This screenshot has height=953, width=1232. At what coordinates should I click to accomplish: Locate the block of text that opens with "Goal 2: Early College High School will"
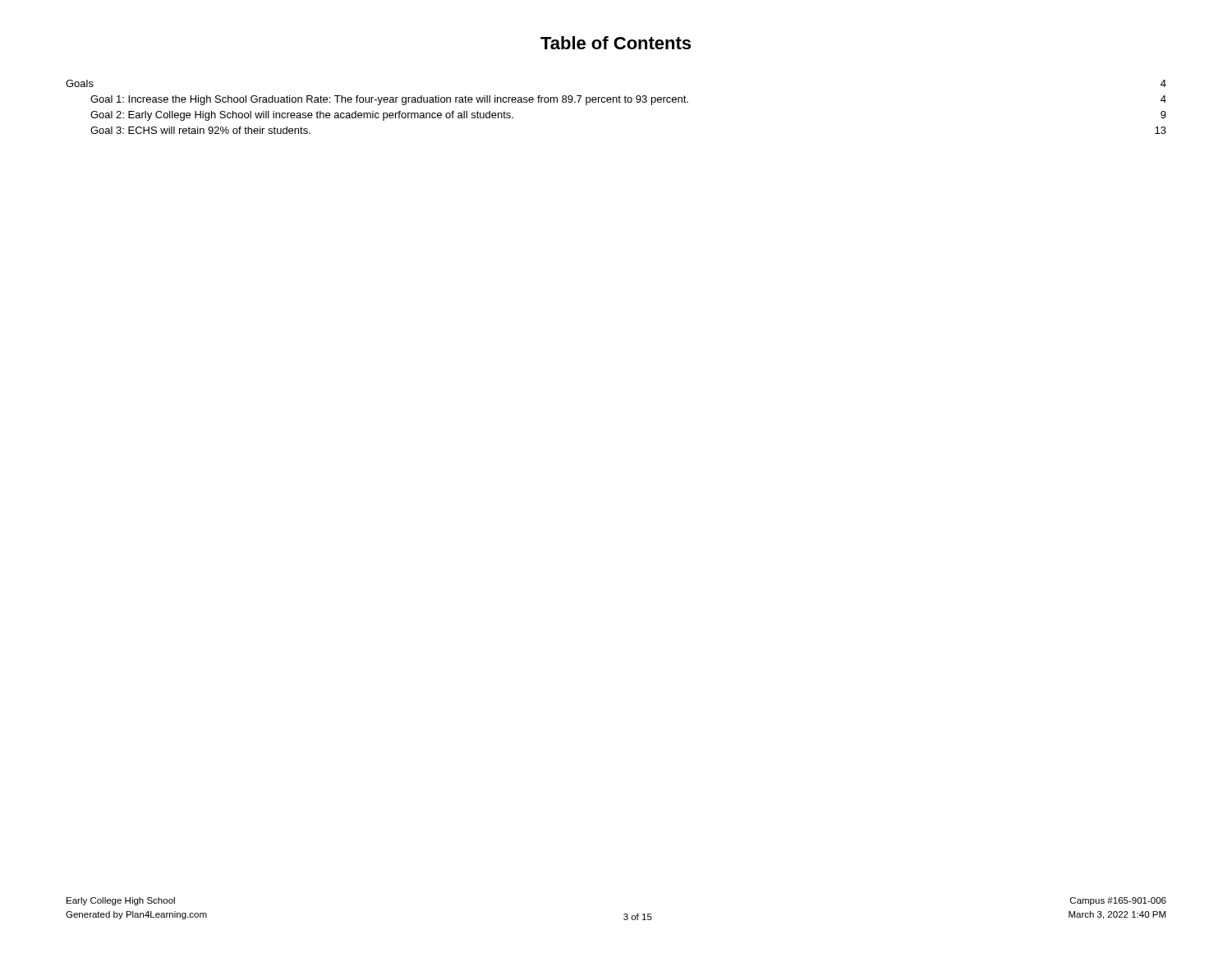click(297, 115)
